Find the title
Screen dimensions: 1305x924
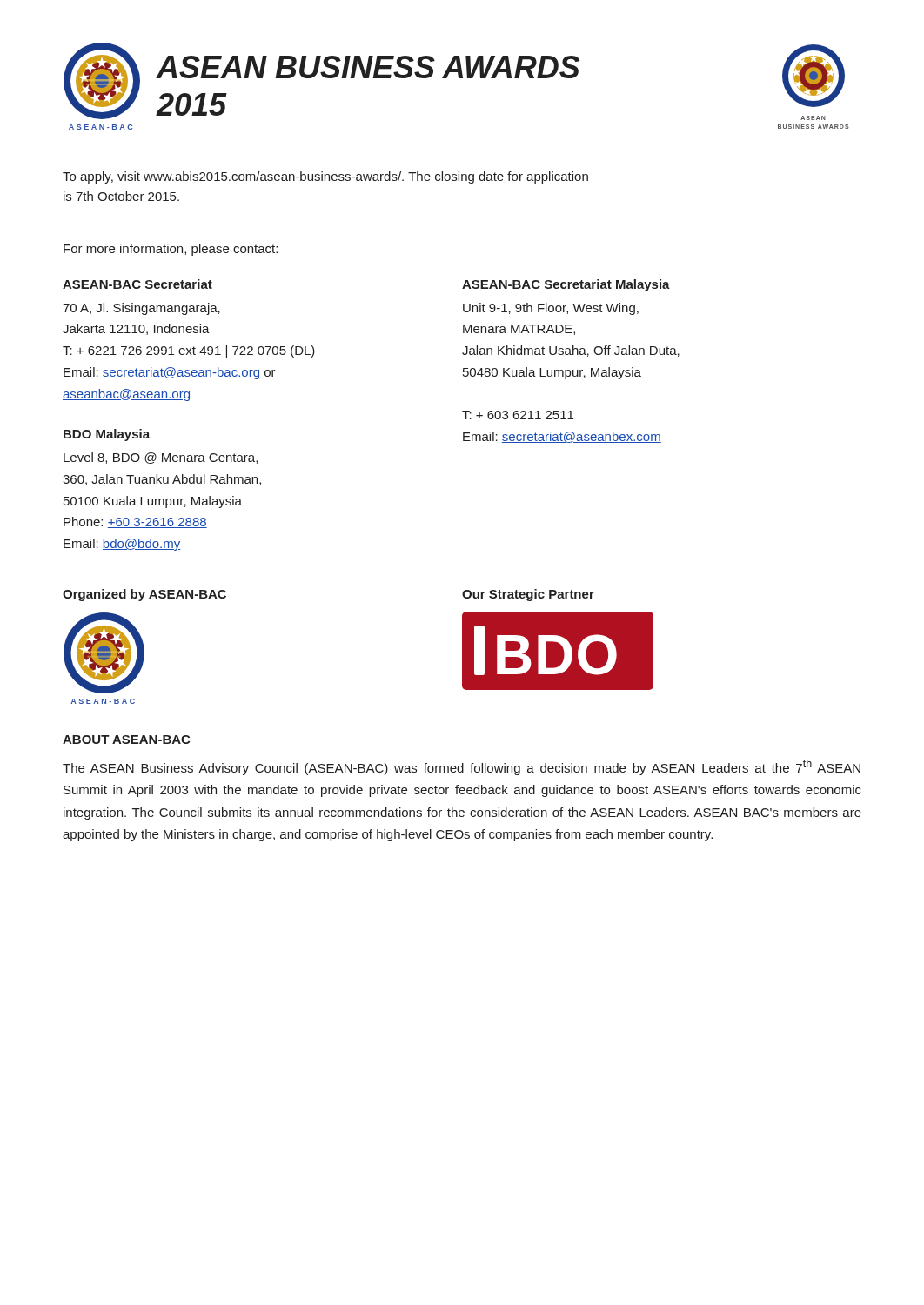click(368, 86)
